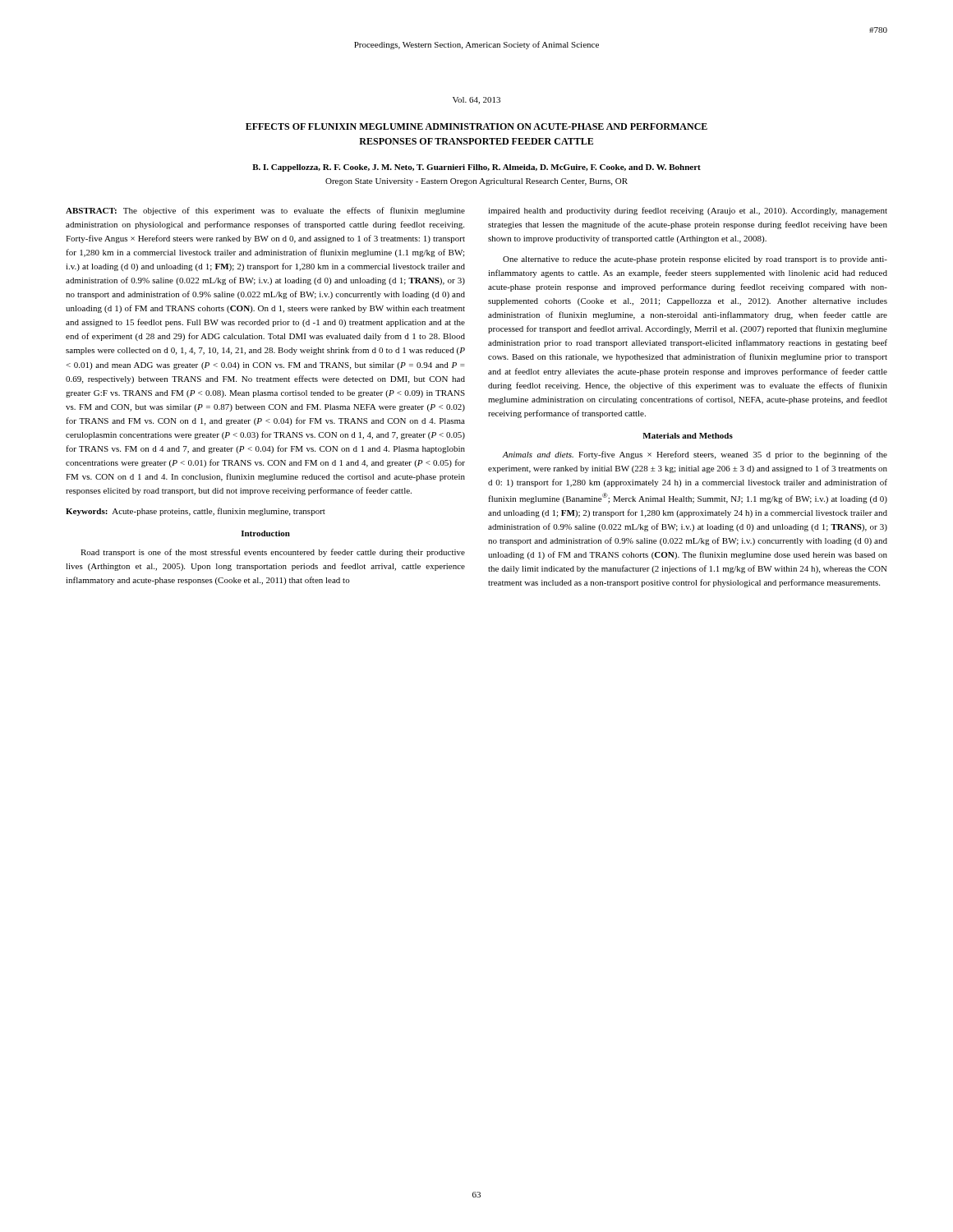This screenshot has height=1232, width=953.
Task: Locate the title
Action: tap(476, 134)
